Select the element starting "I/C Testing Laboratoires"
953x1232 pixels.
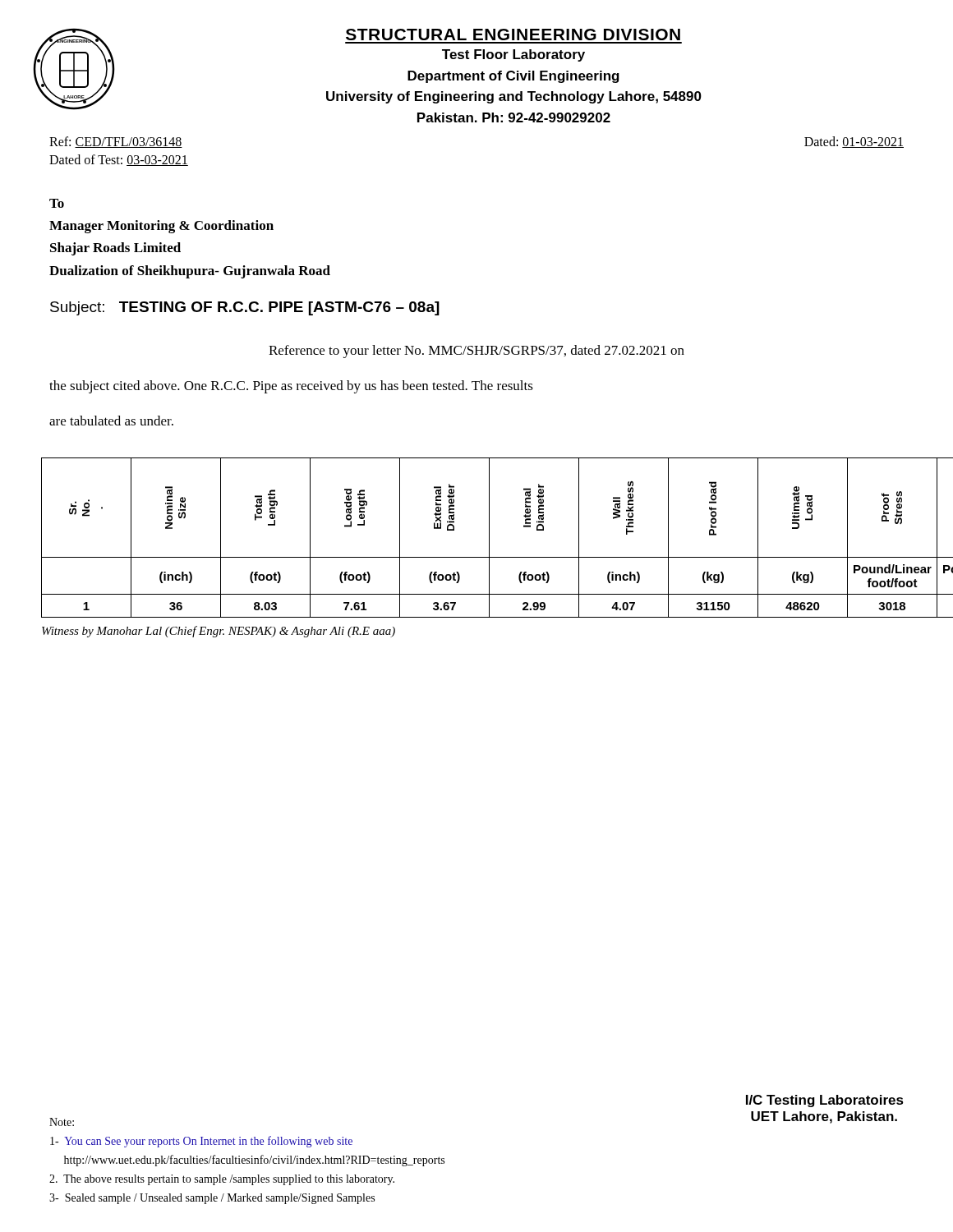click(824, 1108)
